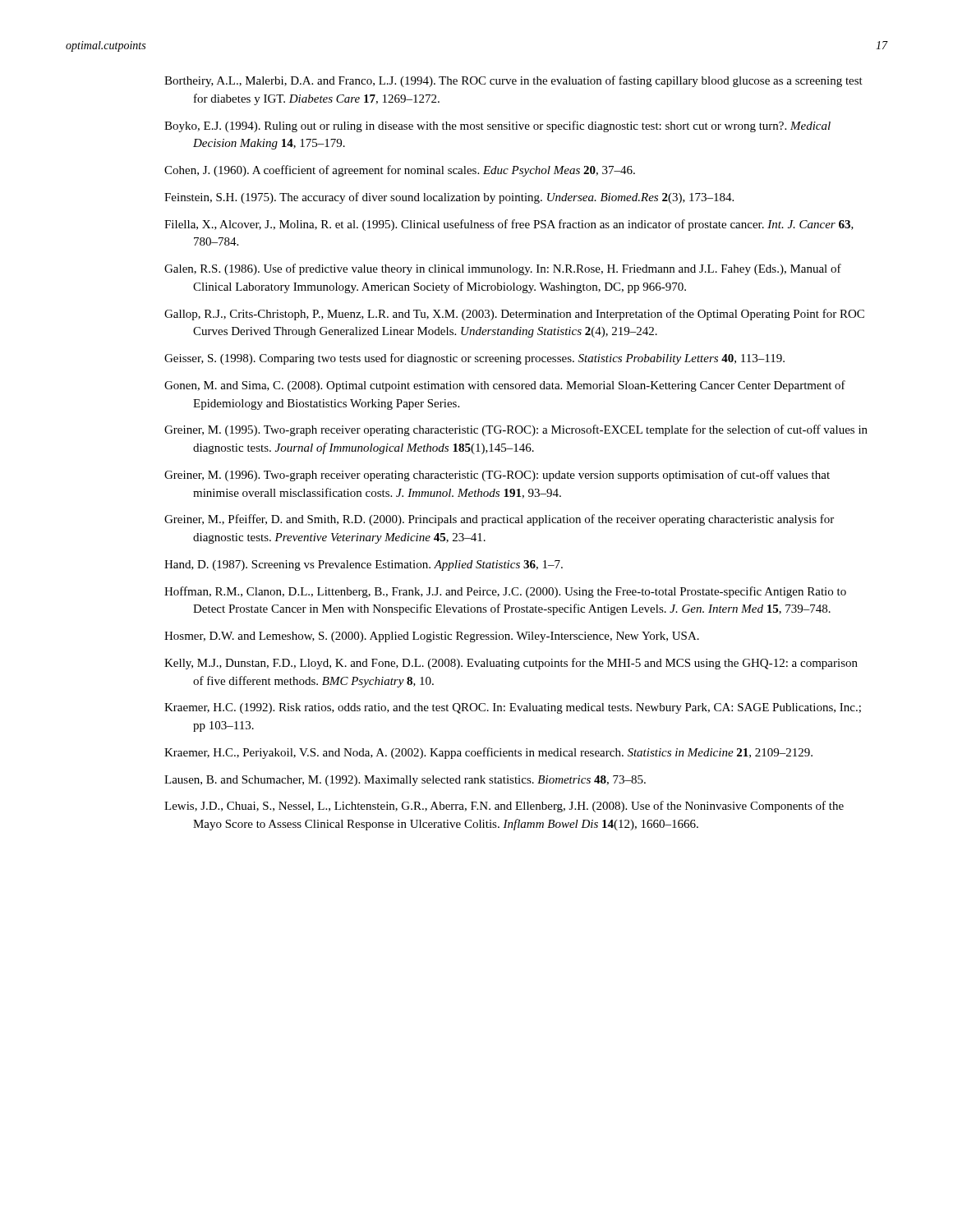Find the text starting "Cohen, J. (1960)."
Image resolution: width=953 pixels, height=1232 pixels.
click(x=400, y=170)
